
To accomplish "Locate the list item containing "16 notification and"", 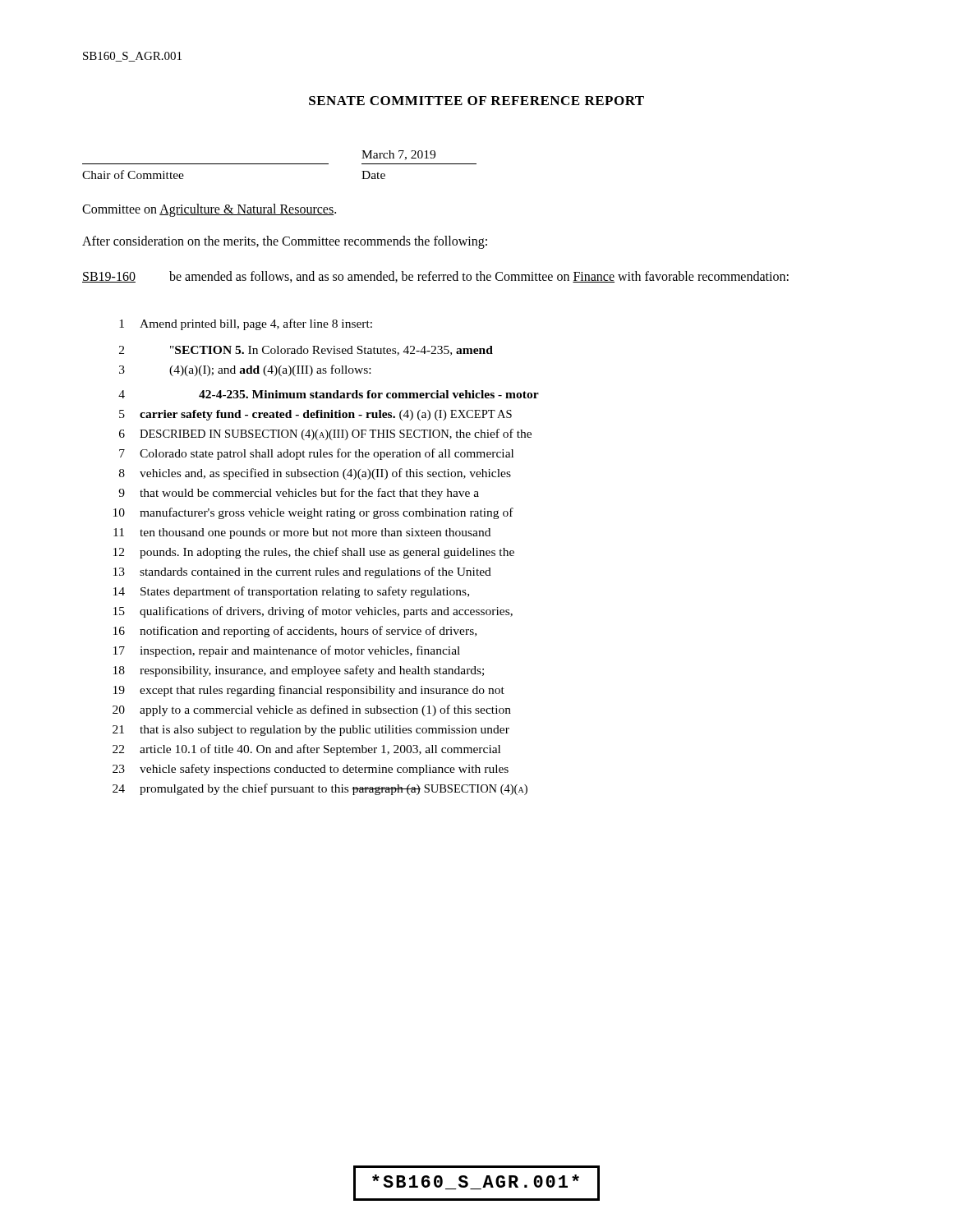I will pos(476,631).
